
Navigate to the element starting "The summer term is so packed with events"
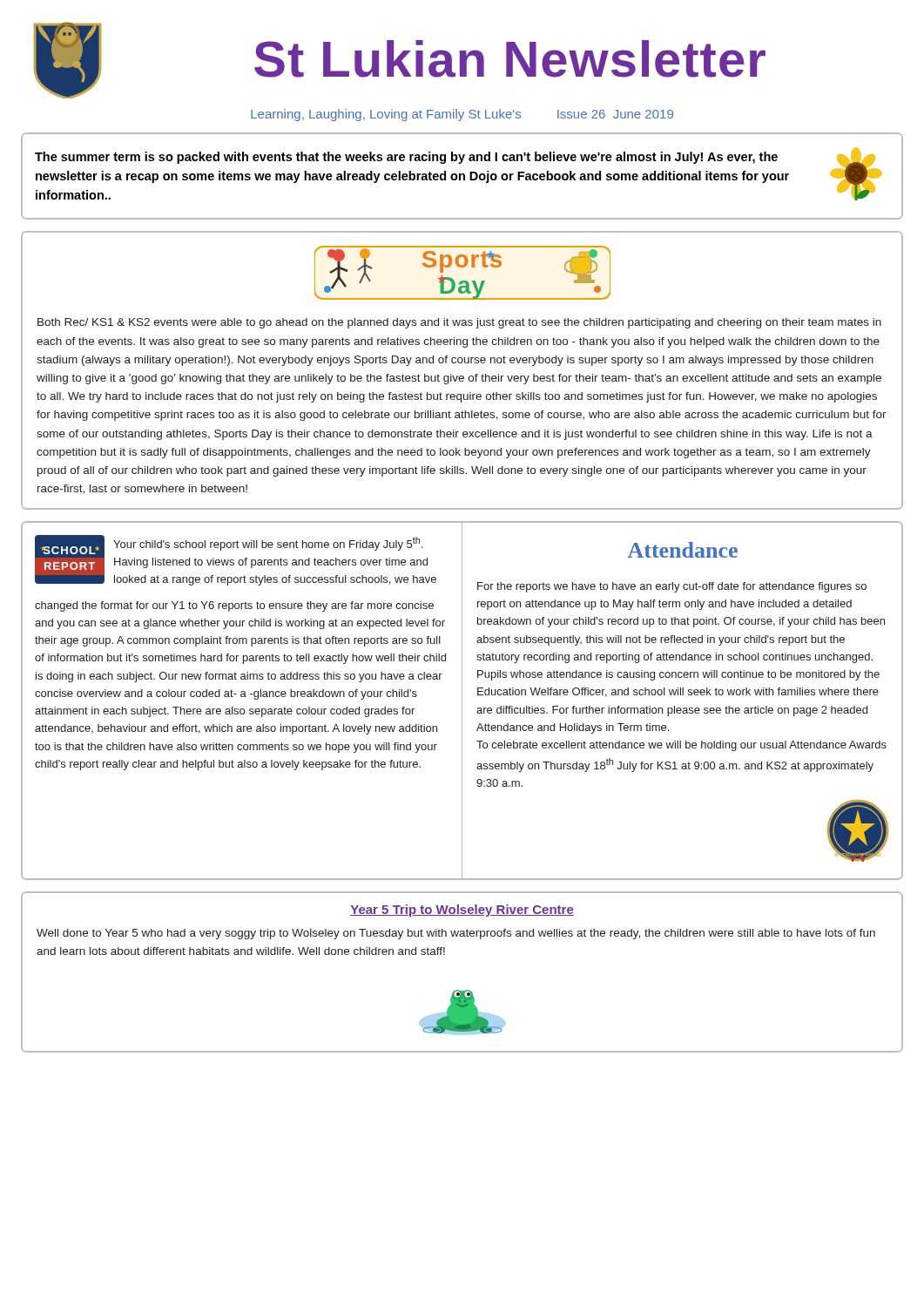(462, 176)
